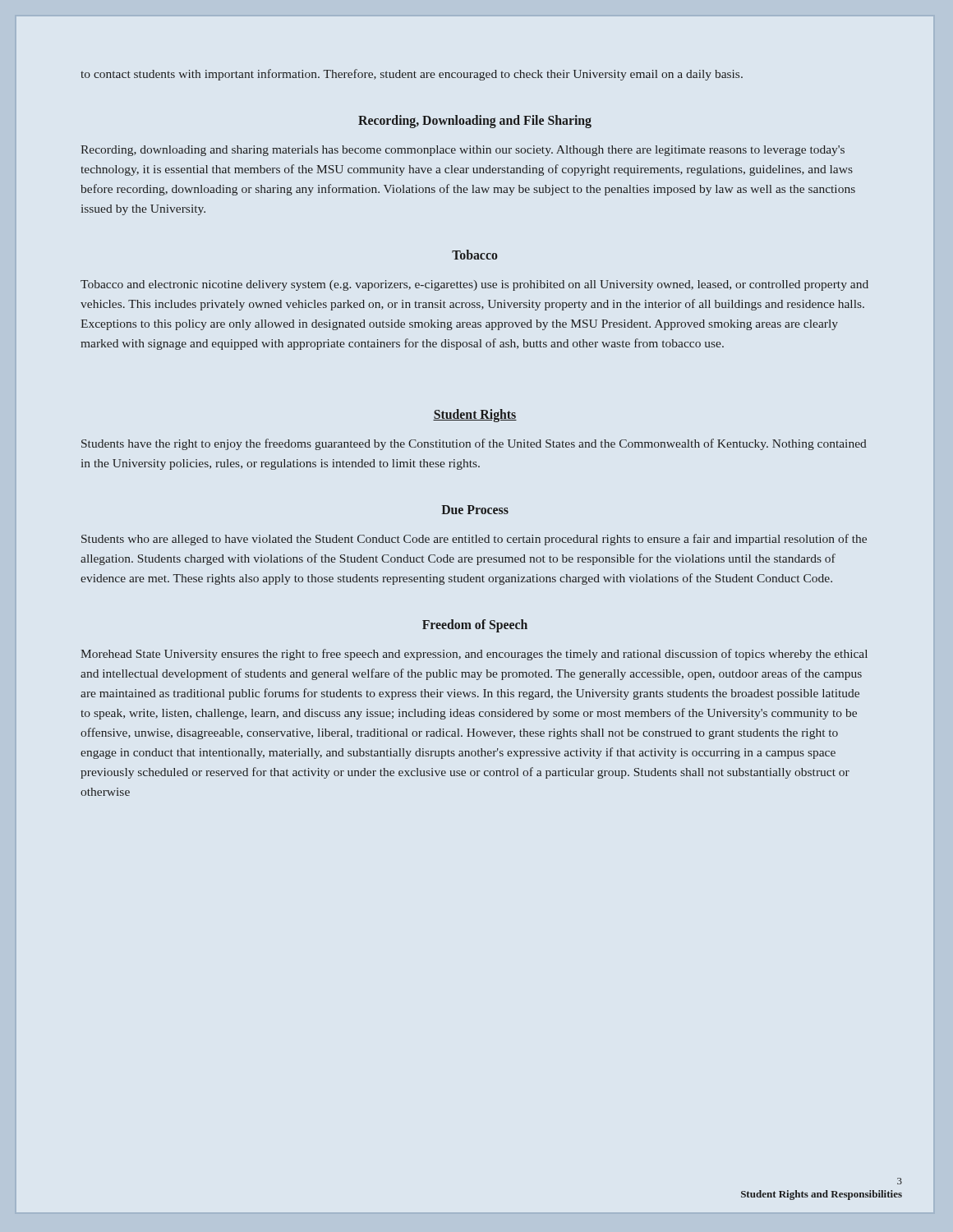
Task: Locate the block of text that opens with "Recording, downloading and"
Action: pyautogui.click(x=468, y=179)
